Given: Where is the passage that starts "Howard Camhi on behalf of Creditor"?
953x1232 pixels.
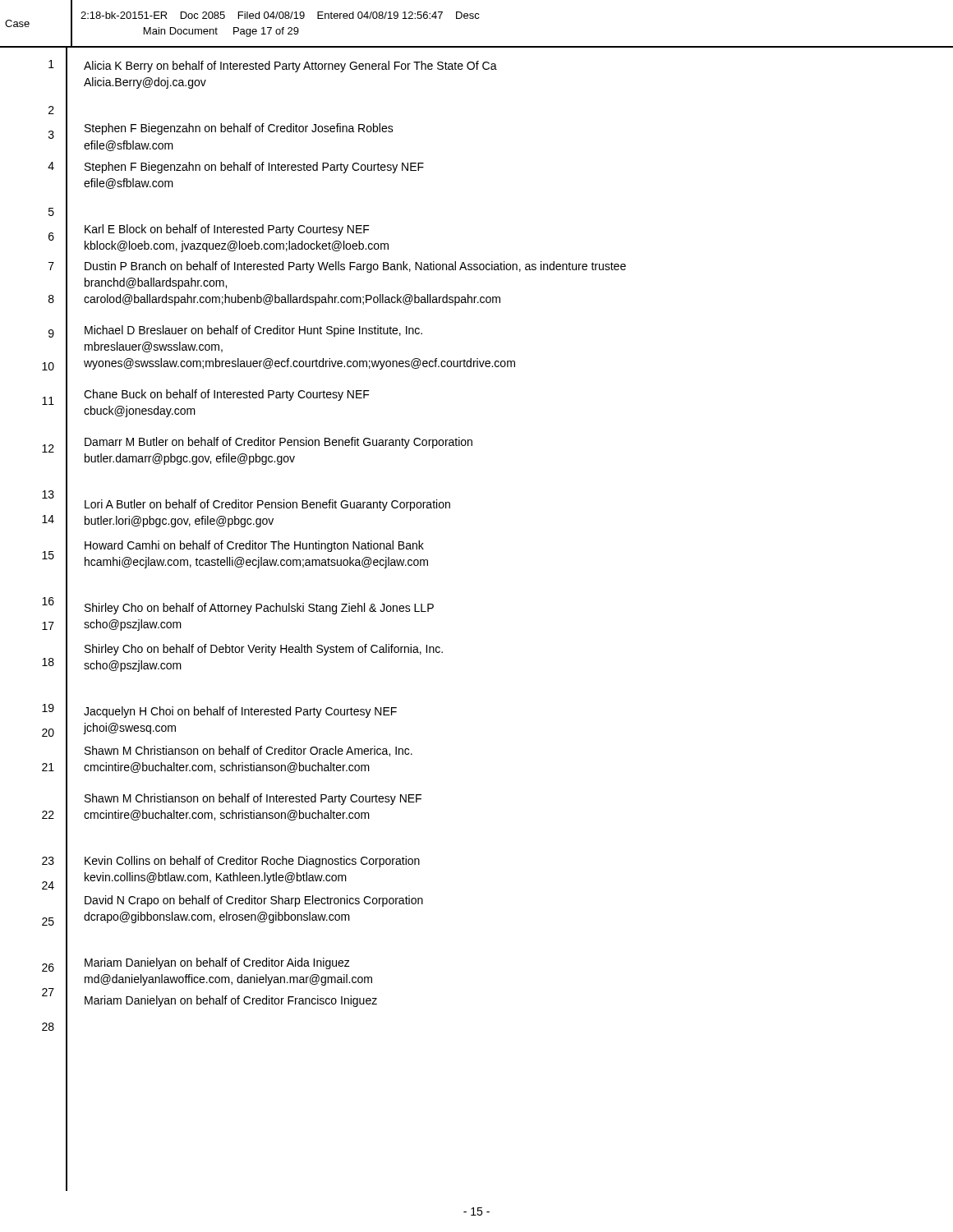Looking at the screenshot, I should (x=256, y=554).
